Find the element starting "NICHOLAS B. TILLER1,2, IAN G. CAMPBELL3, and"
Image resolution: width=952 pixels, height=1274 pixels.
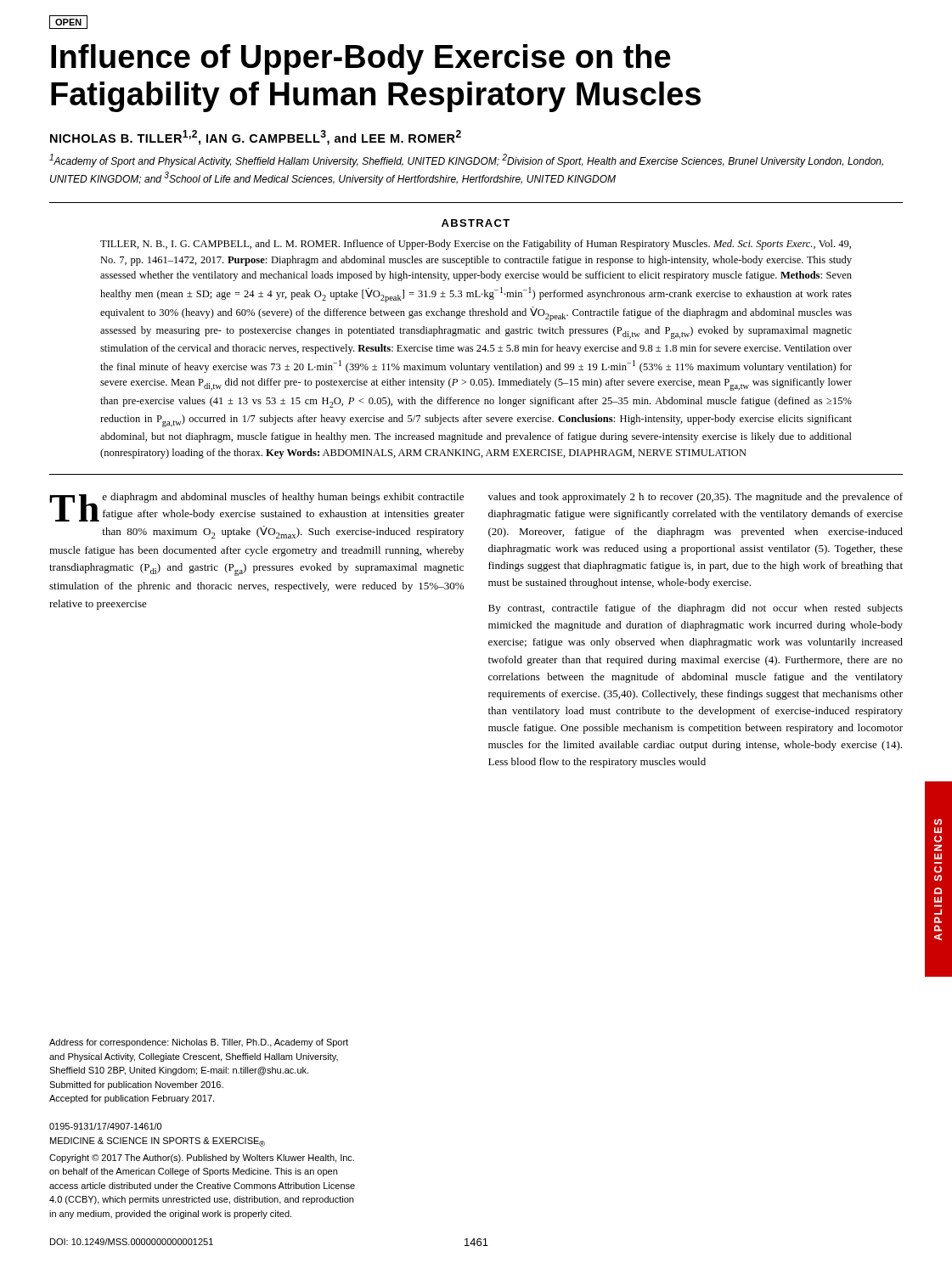point(255,137)
